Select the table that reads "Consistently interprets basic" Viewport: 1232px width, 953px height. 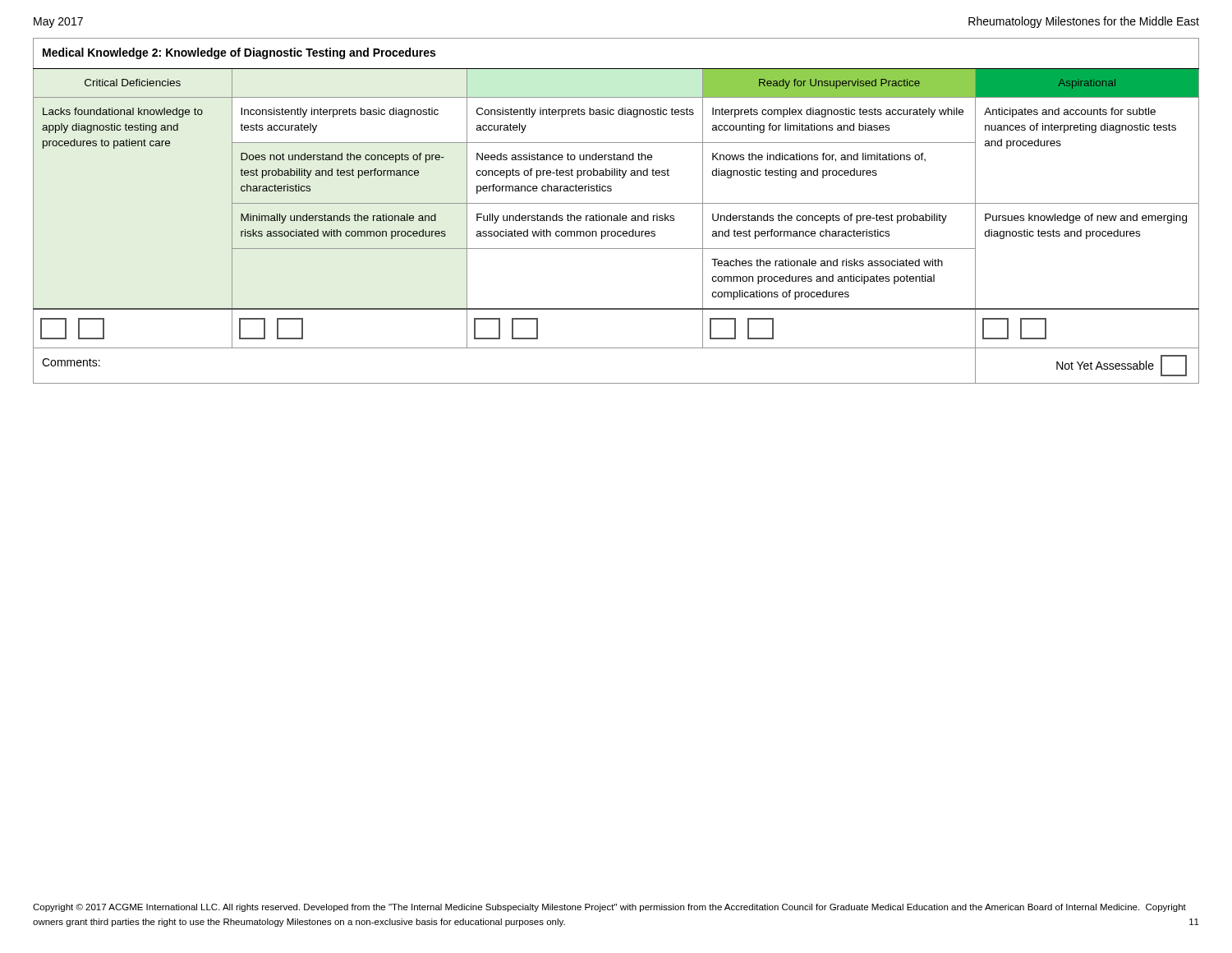pyautogui.click(x=616, y=211)
